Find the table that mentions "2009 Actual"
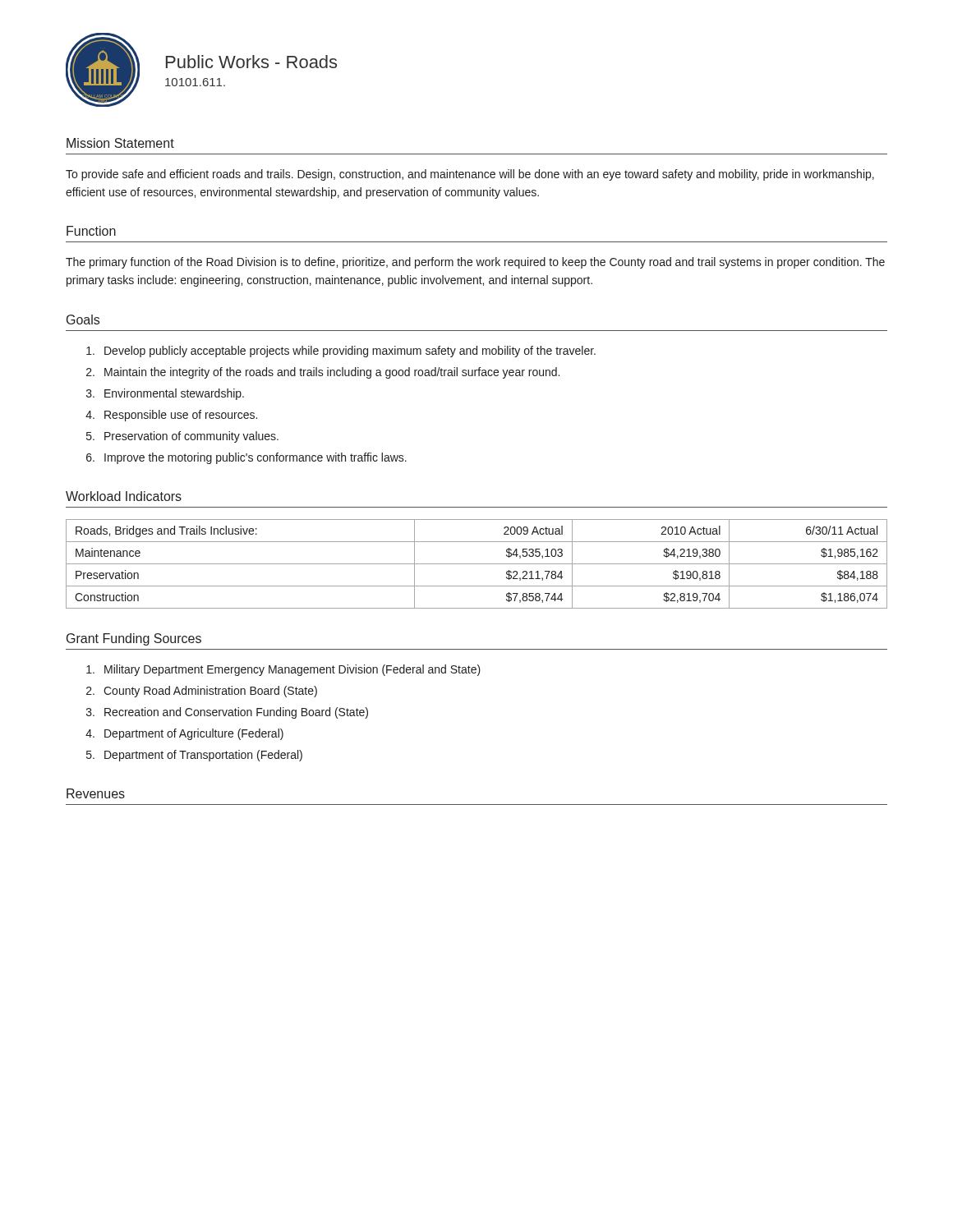 pyautogui.click(x=476, y=564)
